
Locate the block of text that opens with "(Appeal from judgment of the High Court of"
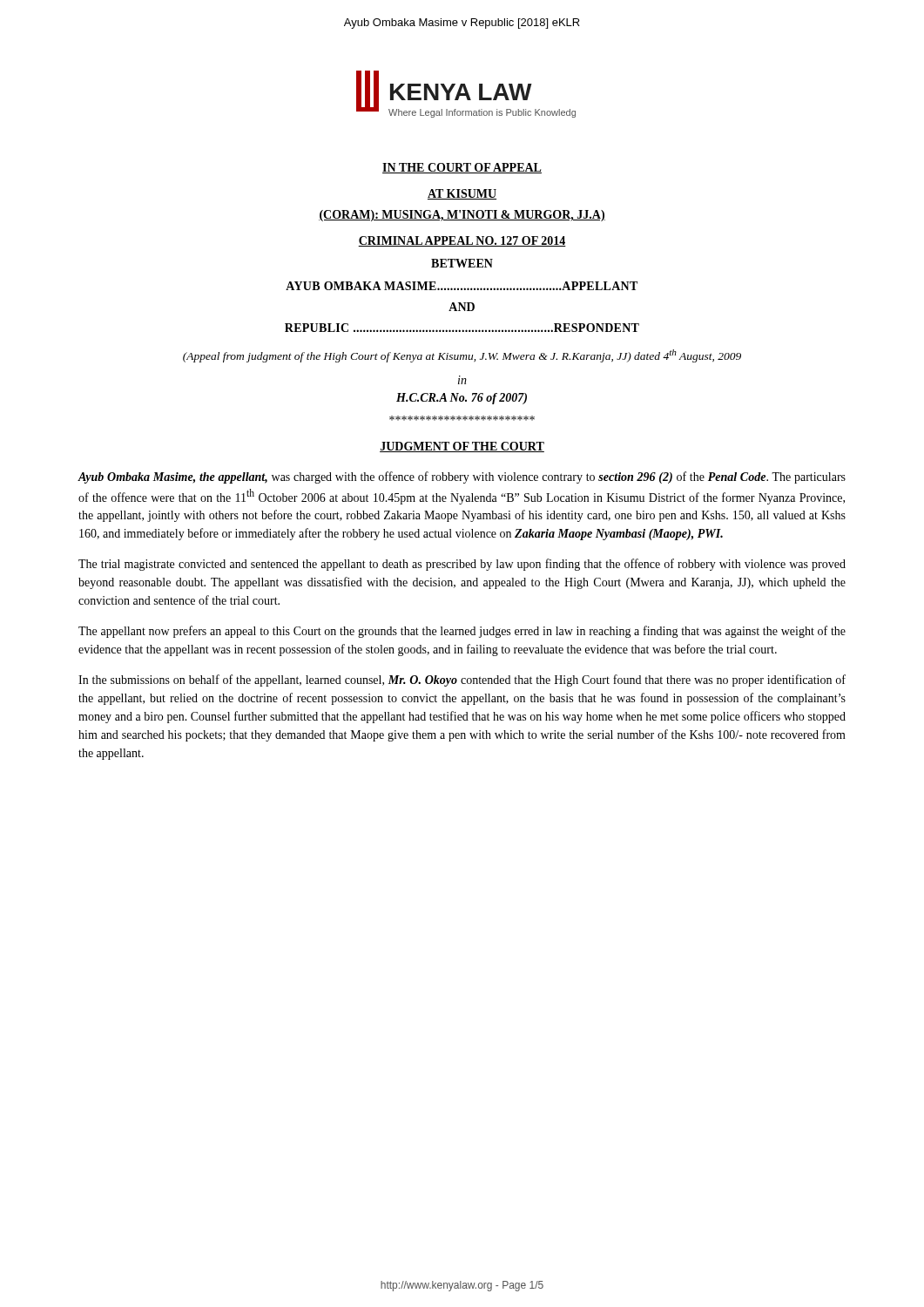tap(462, 354)
